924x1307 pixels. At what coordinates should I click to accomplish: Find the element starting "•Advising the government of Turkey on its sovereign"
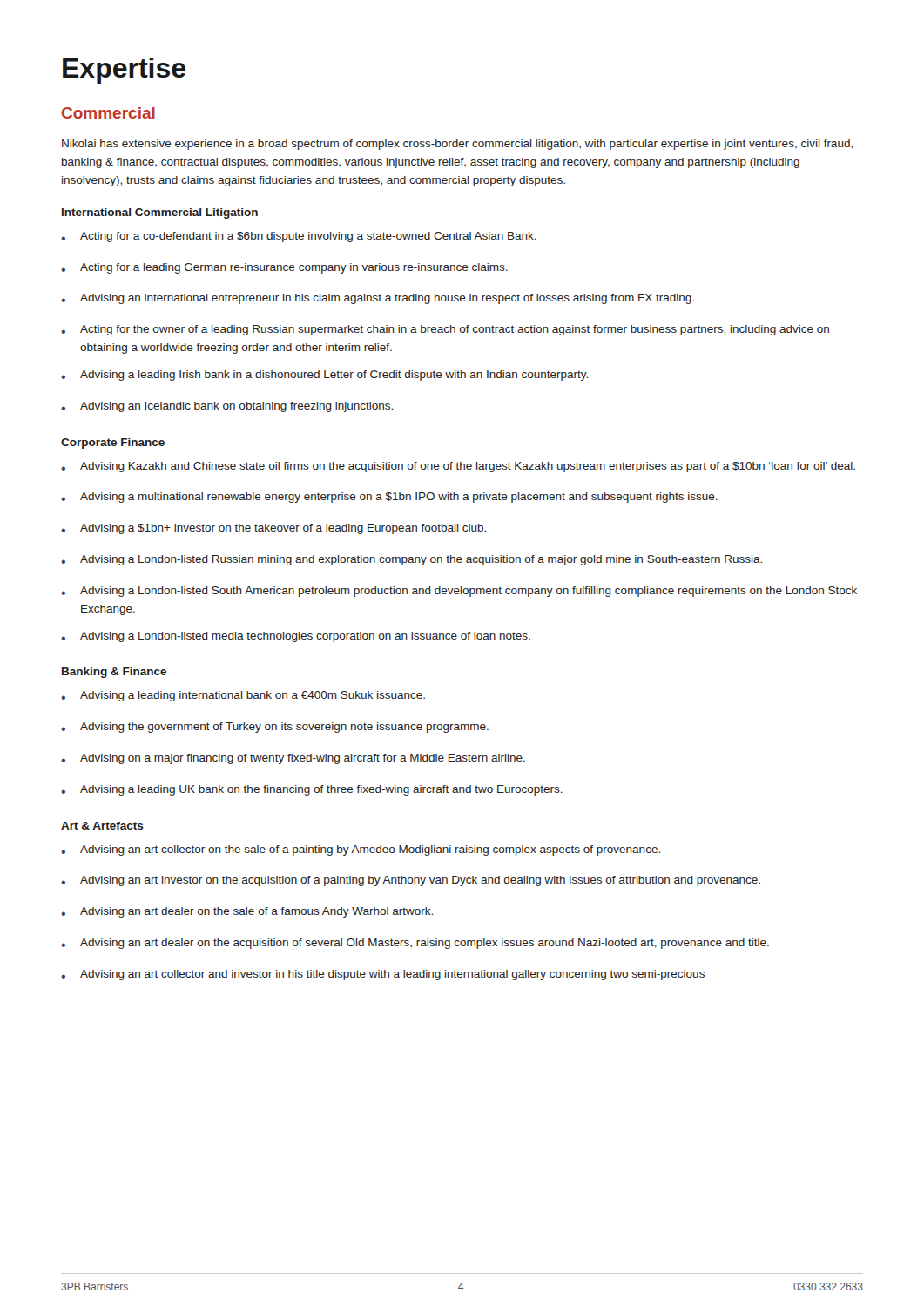[462, 729]
